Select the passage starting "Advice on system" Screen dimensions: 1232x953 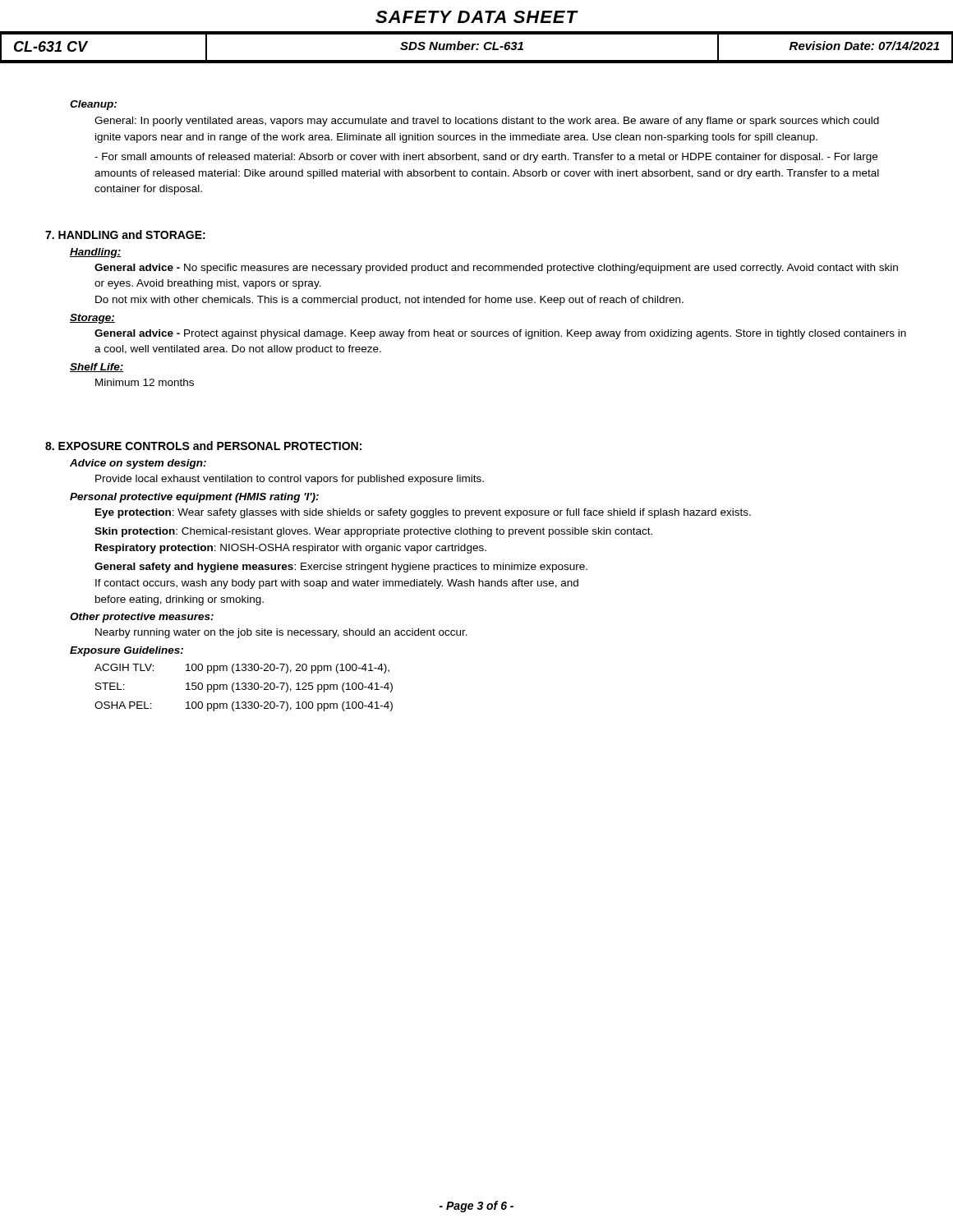[138, 463]
